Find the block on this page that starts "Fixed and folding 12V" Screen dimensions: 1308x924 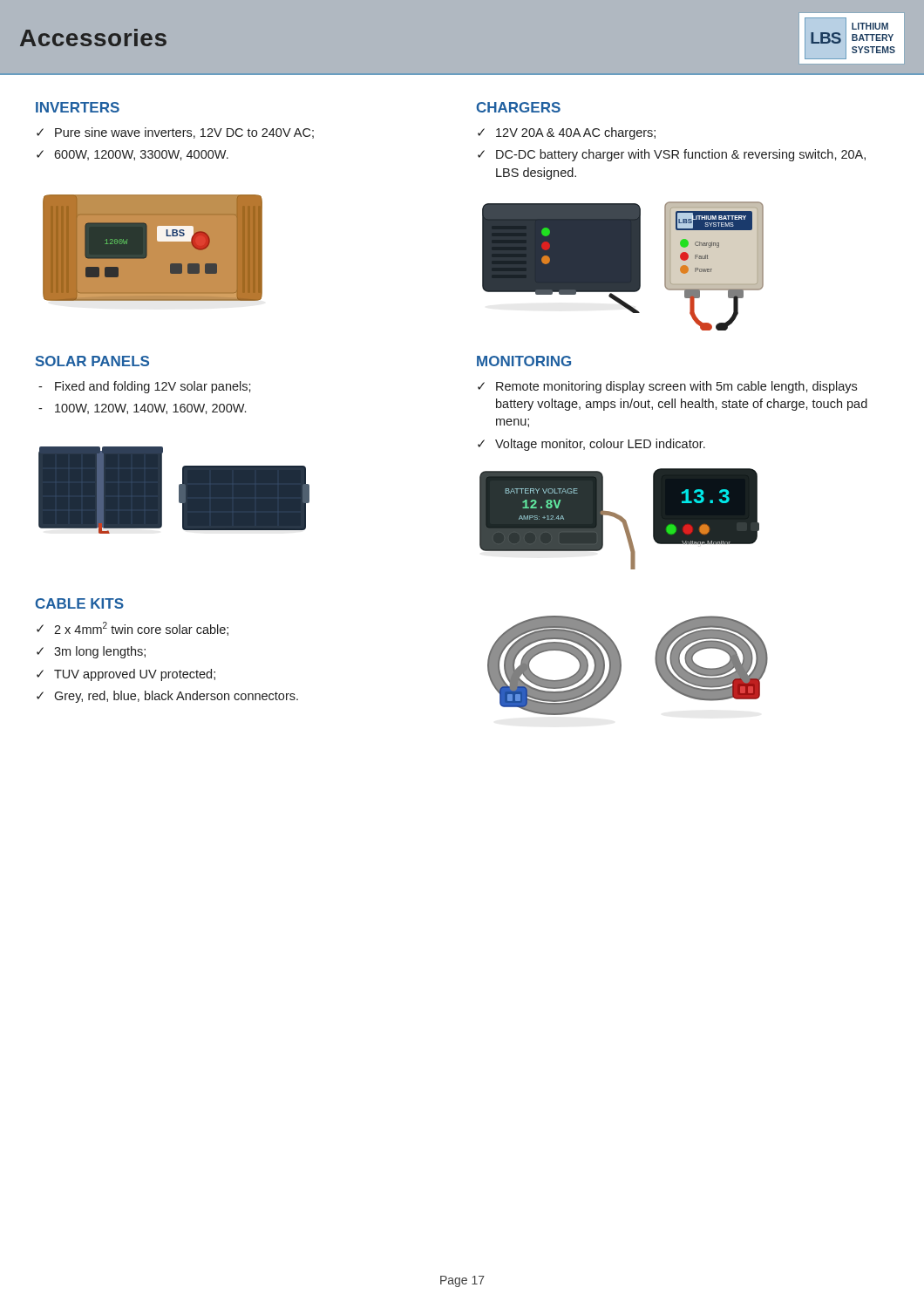pyautogui.click(x=145, y=386)
